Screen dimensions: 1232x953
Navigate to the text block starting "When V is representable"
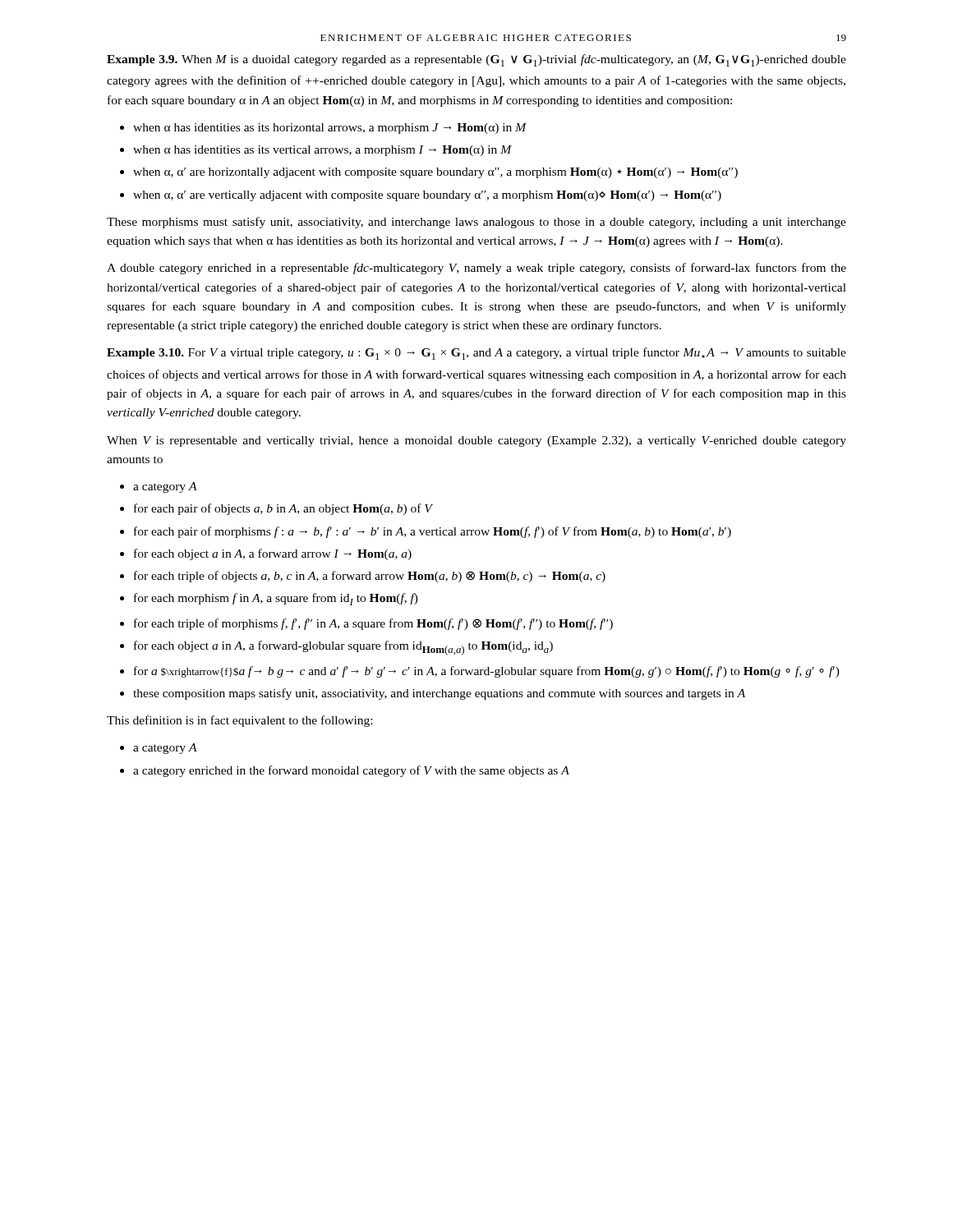[x=476, y=449]
